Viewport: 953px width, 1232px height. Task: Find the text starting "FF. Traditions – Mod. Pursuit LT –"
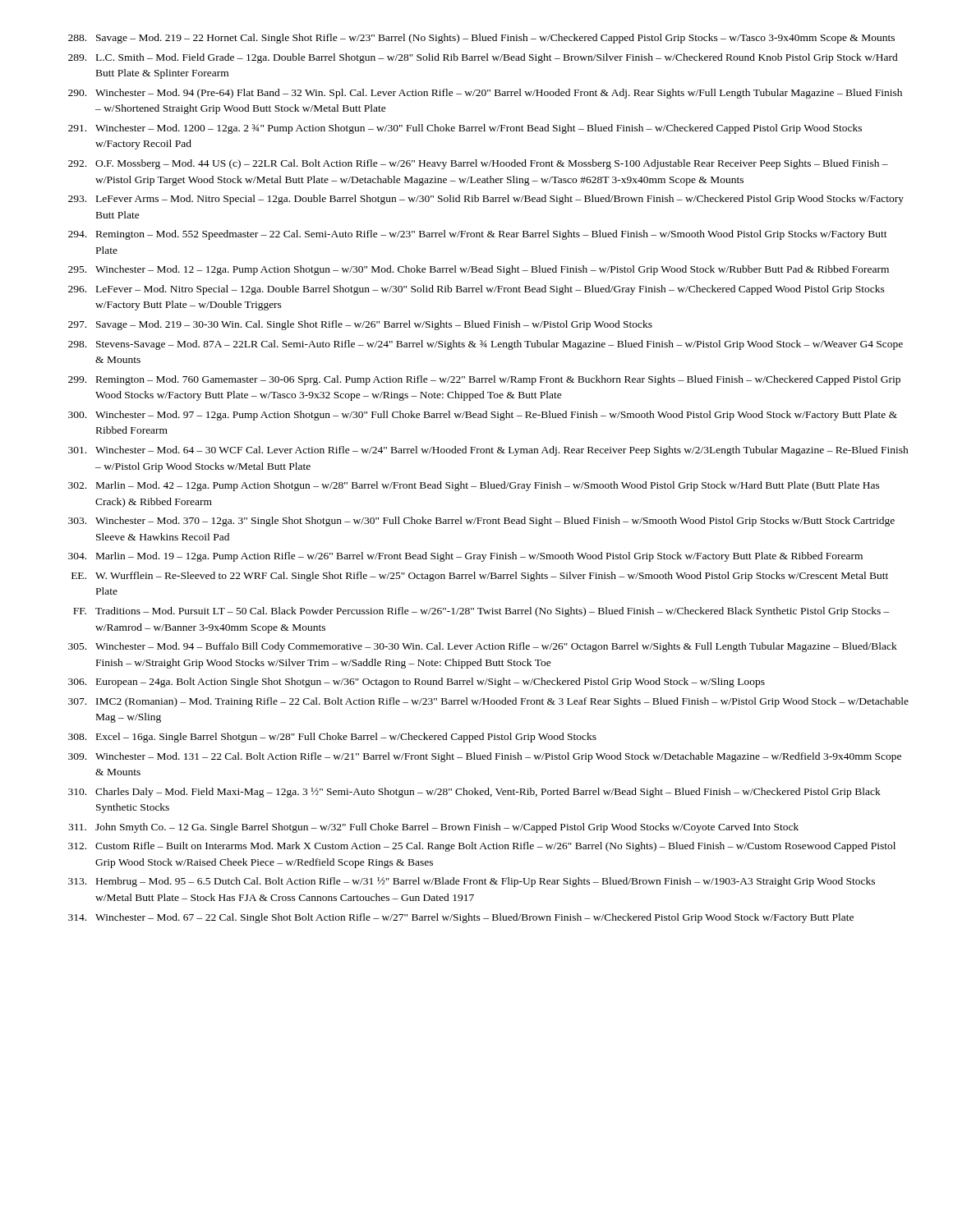[x=476, y=619]
